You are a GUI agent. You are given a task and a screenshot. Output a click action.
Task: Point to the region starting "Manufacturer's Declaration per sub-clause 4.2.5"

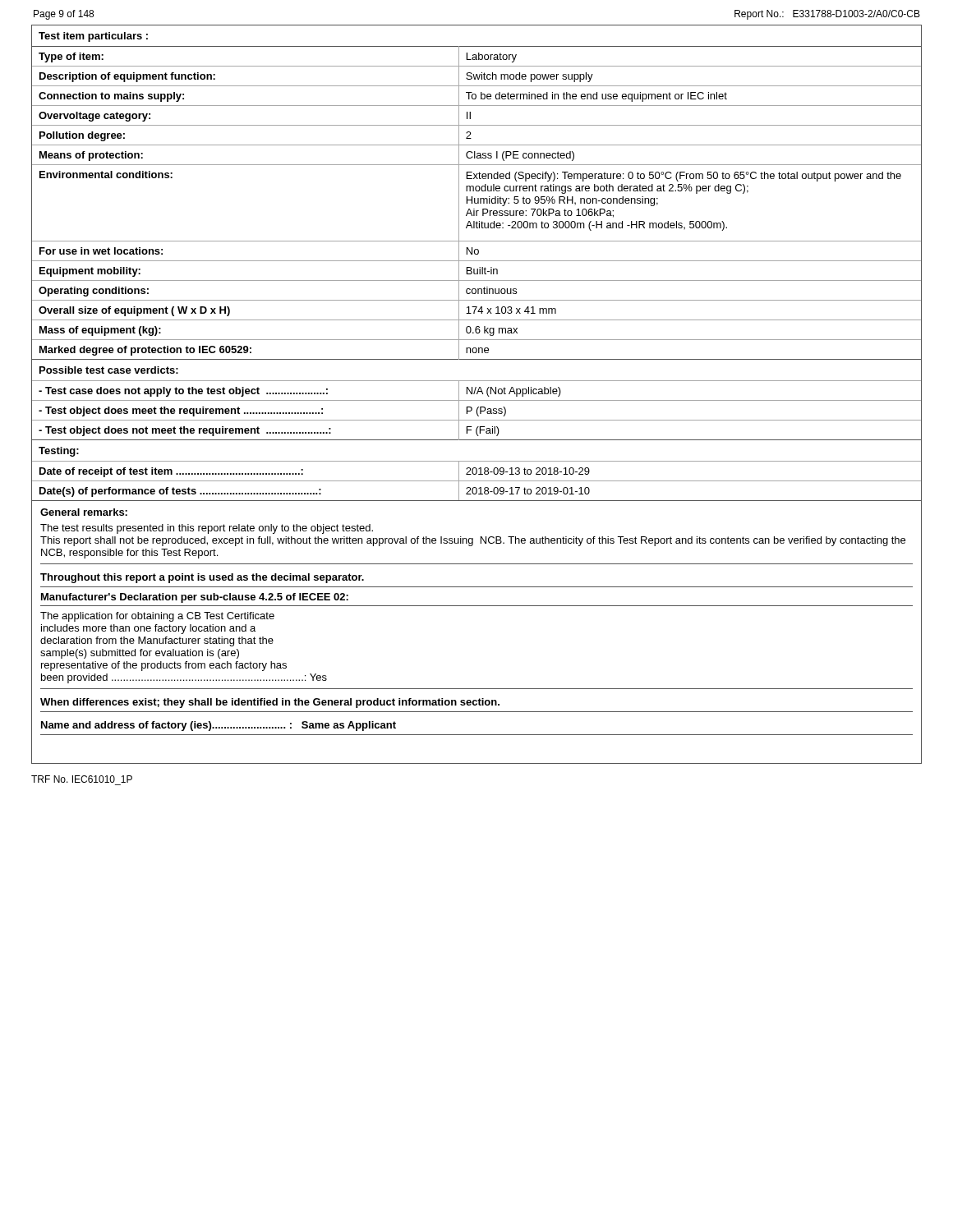(x=195, y=597)
